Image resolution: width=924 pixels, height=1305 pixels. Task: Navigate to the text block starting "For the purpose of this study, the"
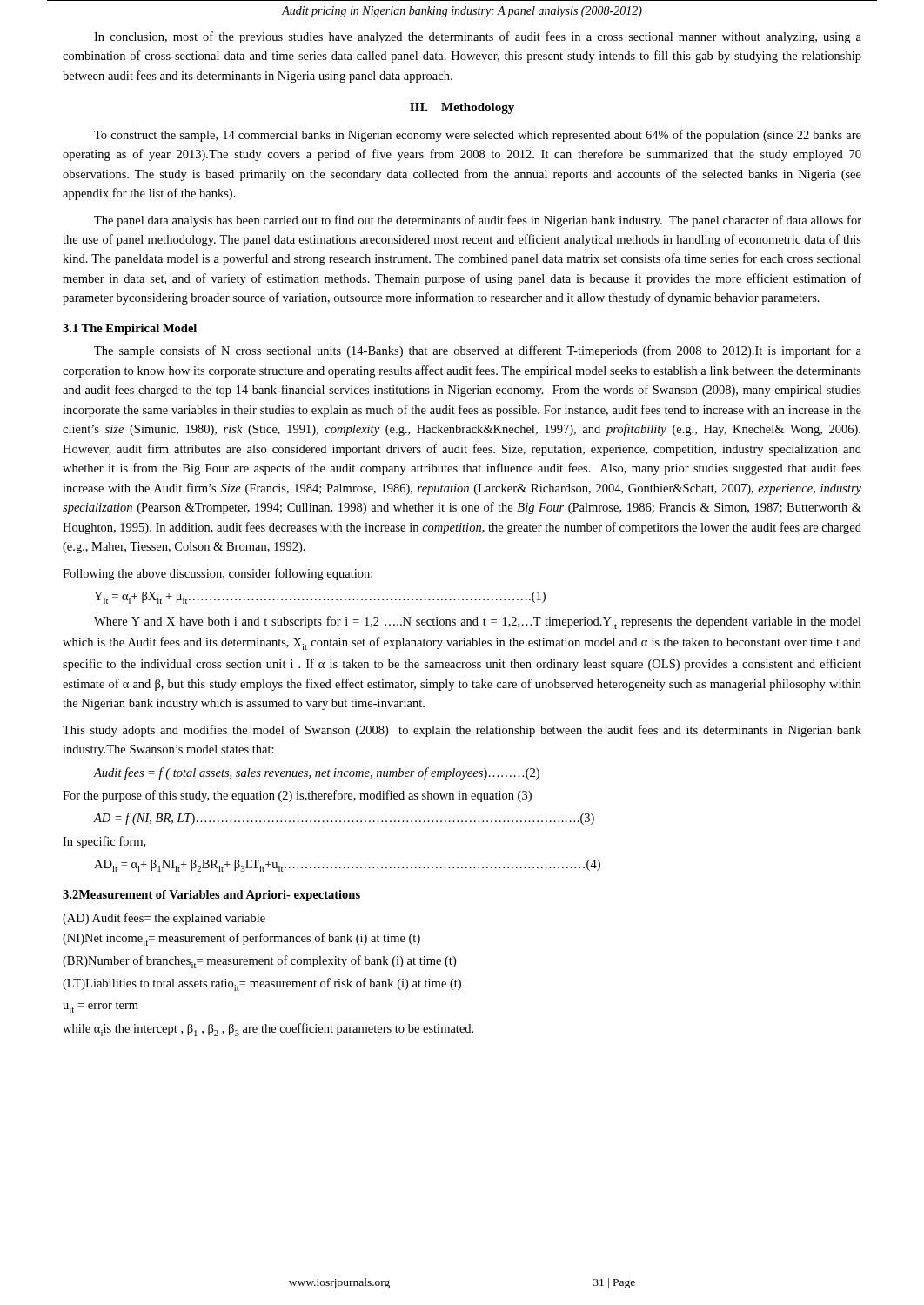click(462, 795)
